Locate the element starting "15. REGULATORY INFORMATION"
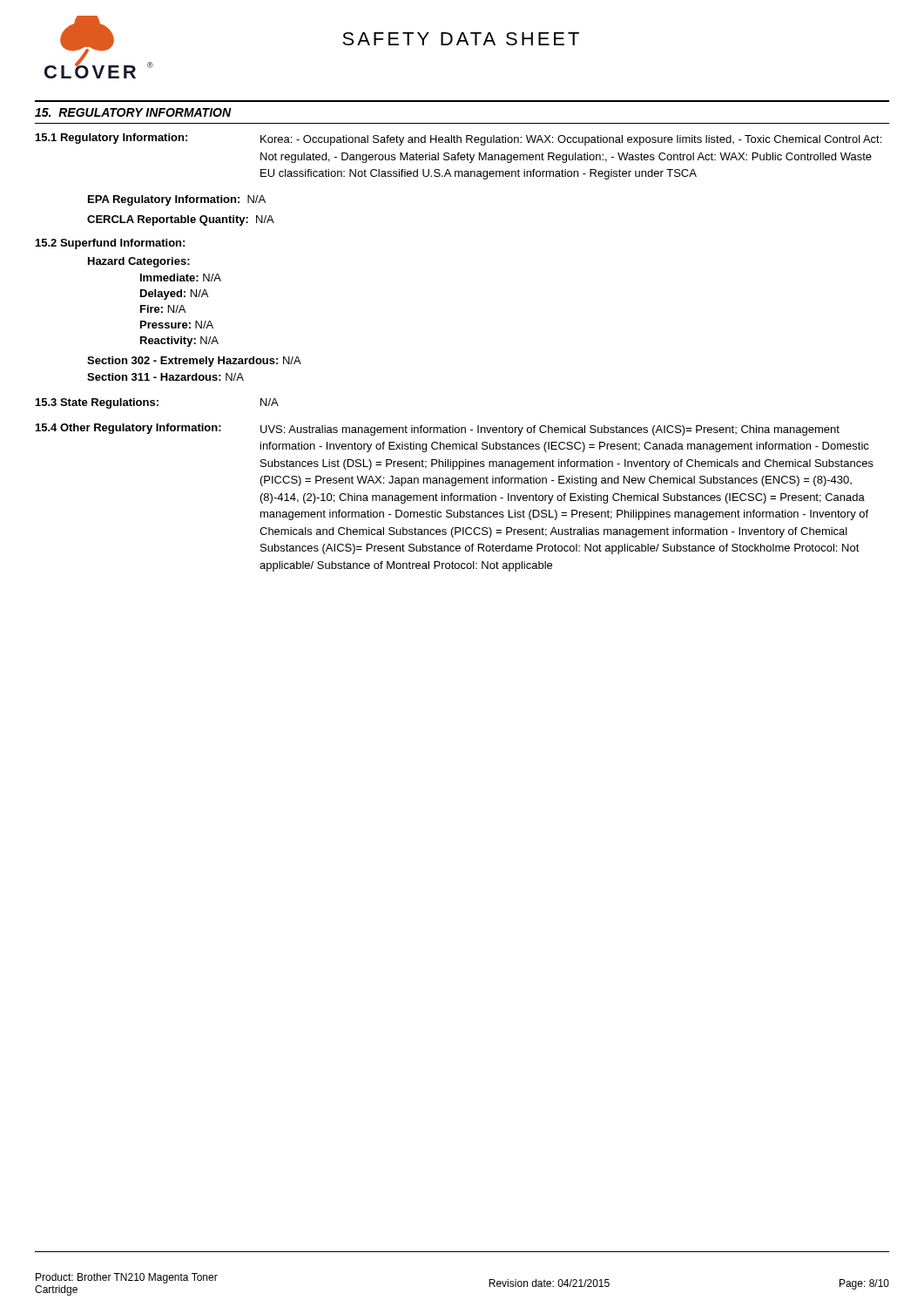The width and height of the screenshot is (924, 1307). tap(133, 112)
